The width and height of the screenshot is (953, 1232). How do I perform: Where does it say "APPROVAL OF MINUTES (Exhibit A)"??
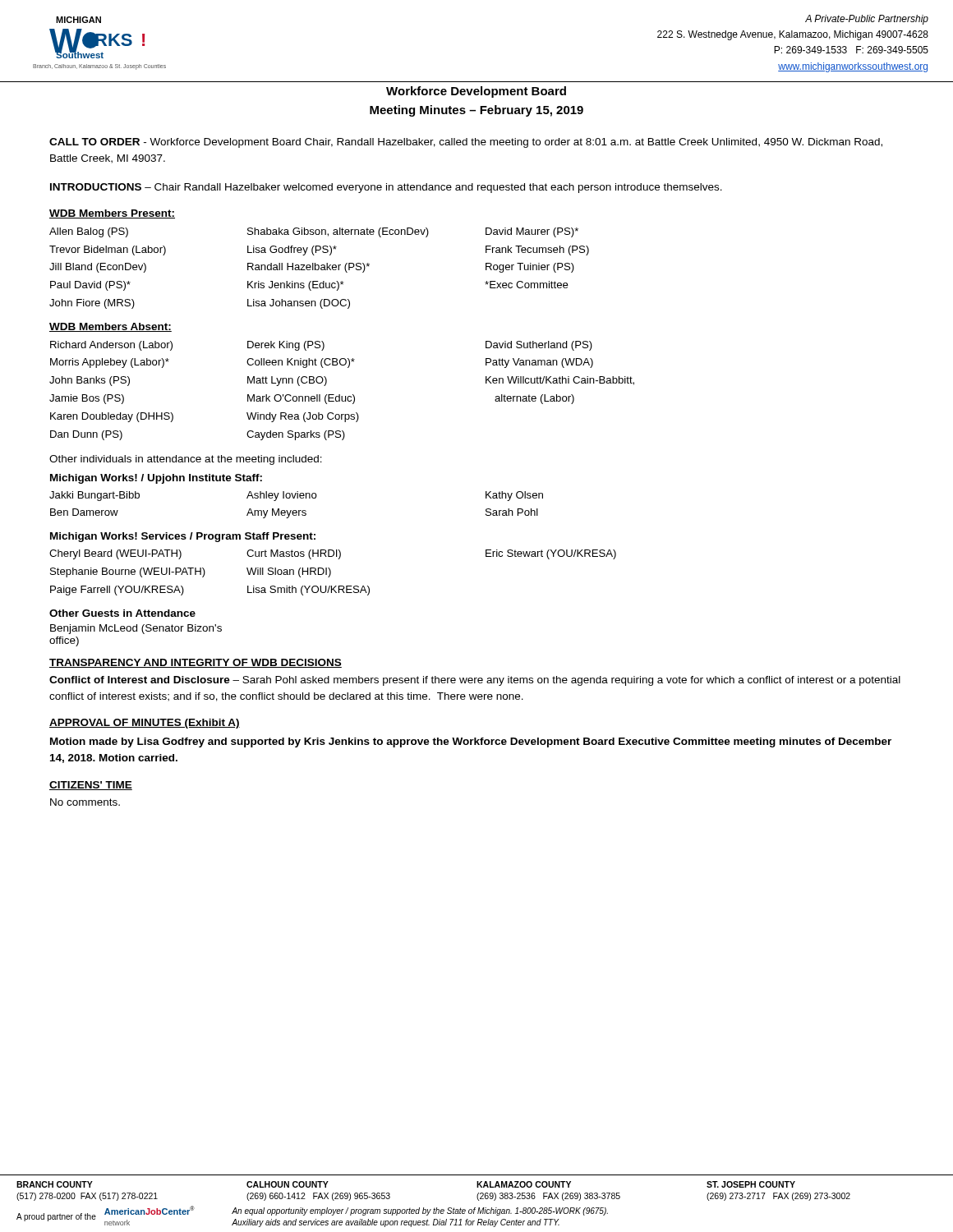coord(144,722)
